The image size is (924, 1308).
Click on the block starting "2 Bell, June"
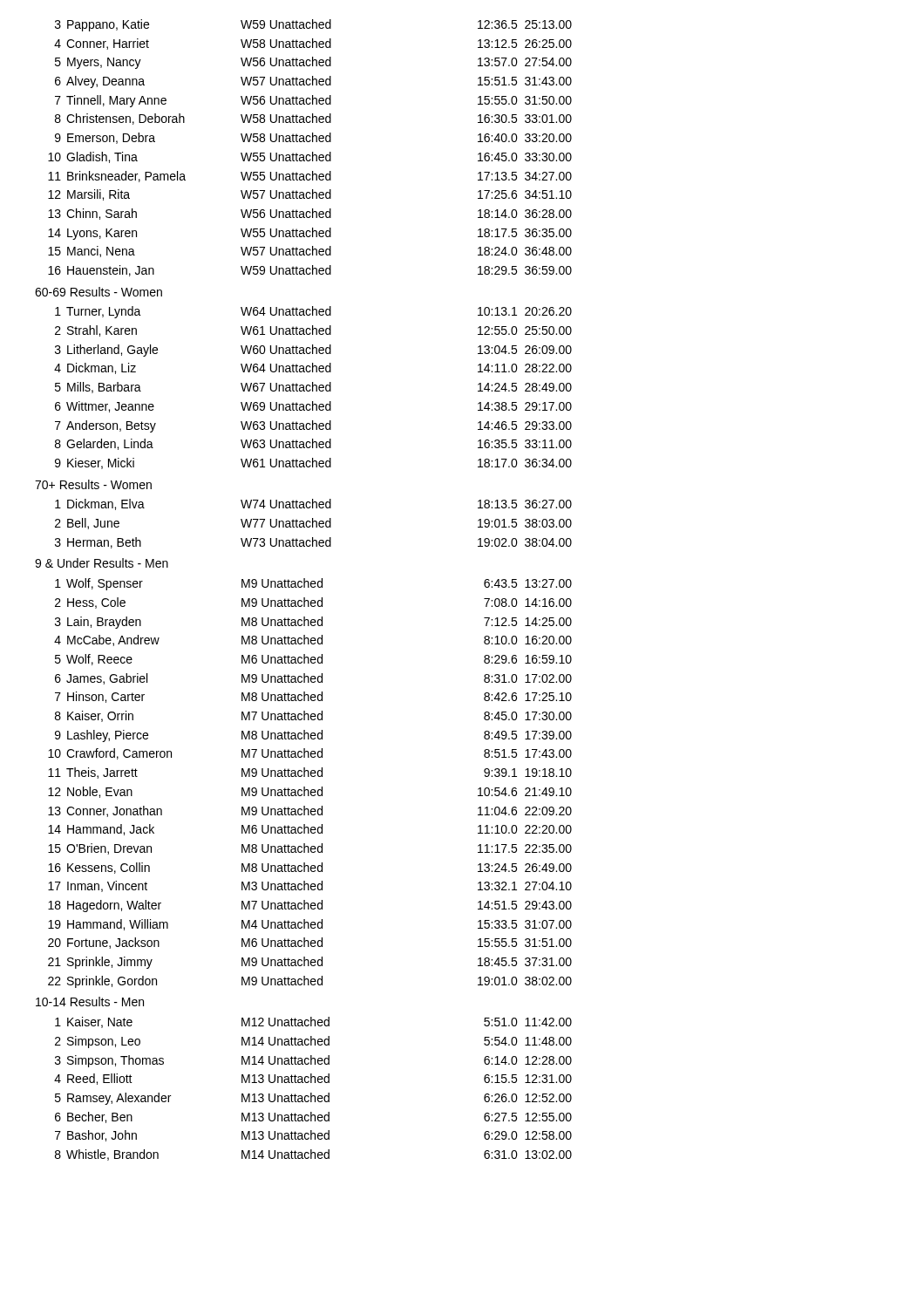pyautogui.click(x=303, y=524)
